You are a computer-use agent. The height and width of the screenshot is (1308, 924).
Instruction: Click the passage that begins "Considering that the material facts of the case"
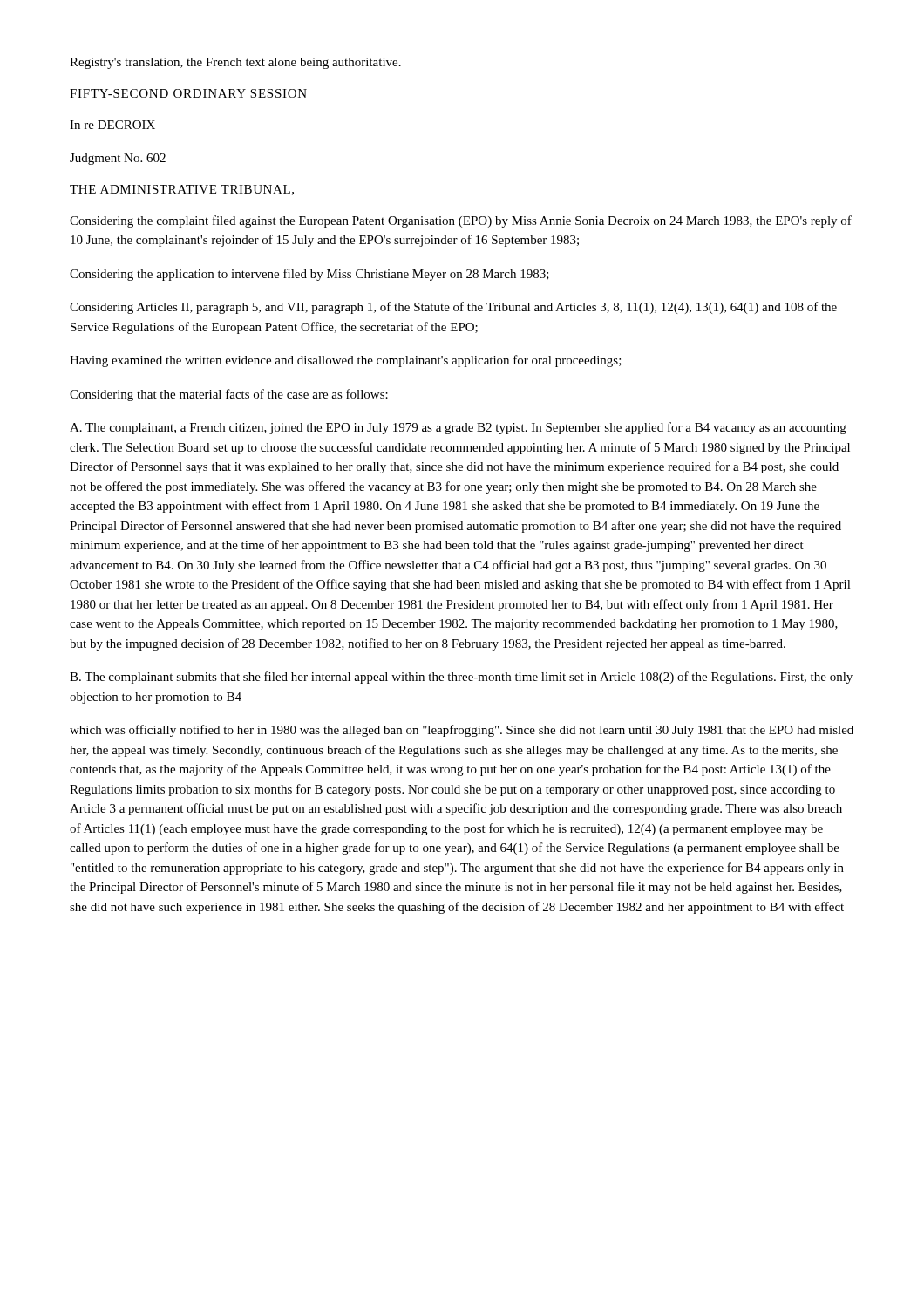coord(229,394)
